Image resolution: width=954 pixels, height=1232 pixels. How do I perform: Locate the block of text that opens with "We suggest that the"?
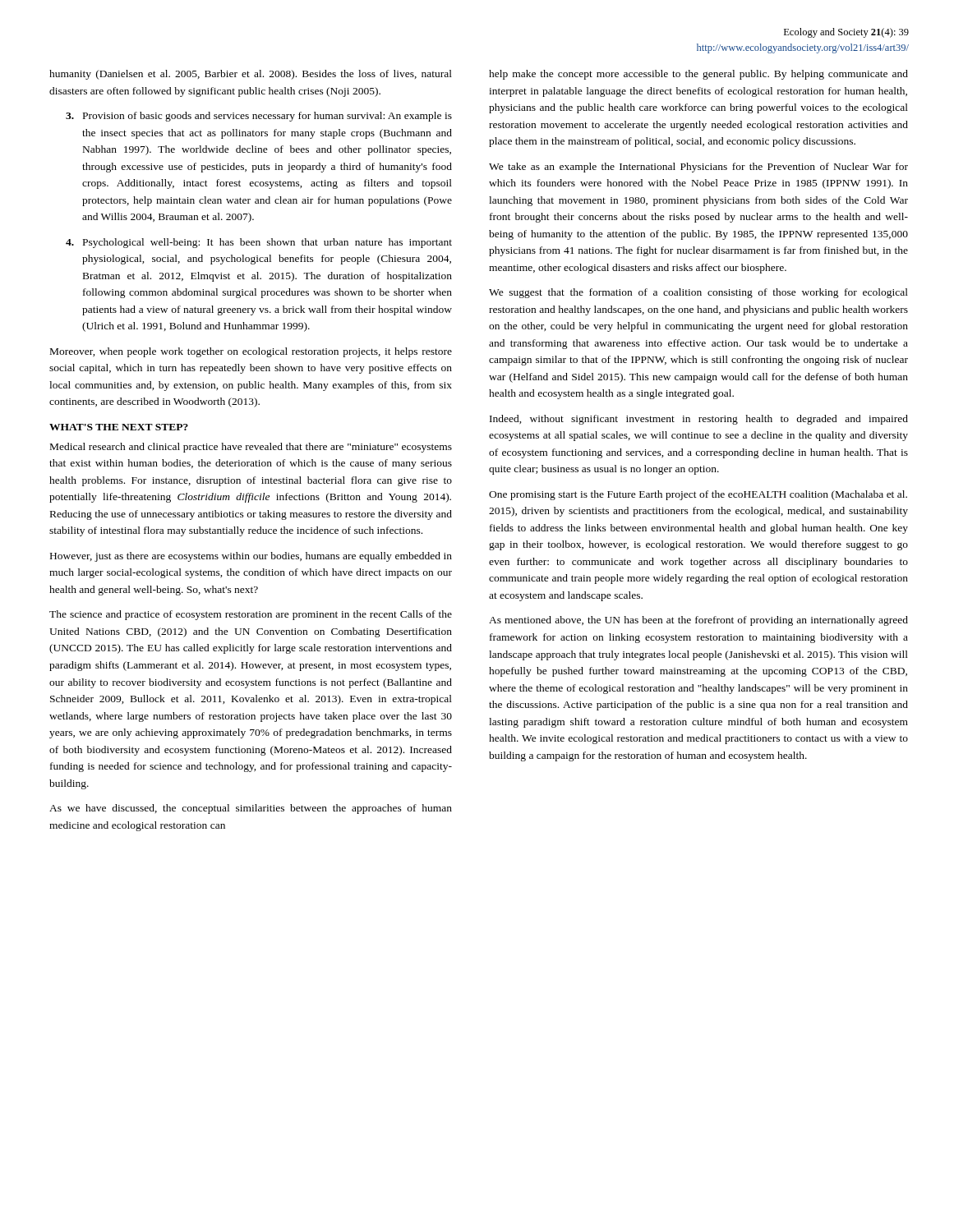(698, 343)
